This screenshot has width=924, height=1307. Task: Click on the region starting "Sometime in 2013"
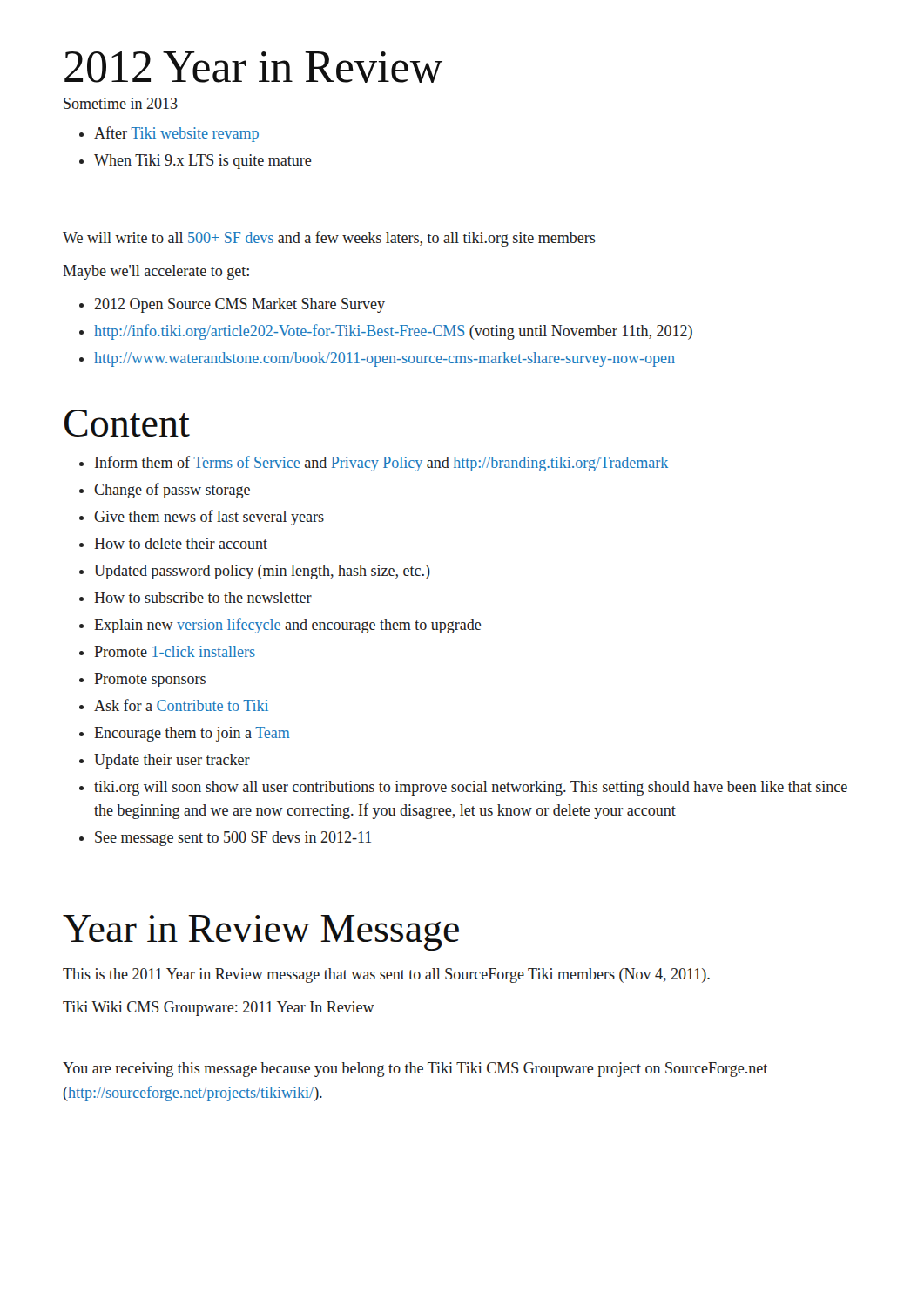click(121, 103)
